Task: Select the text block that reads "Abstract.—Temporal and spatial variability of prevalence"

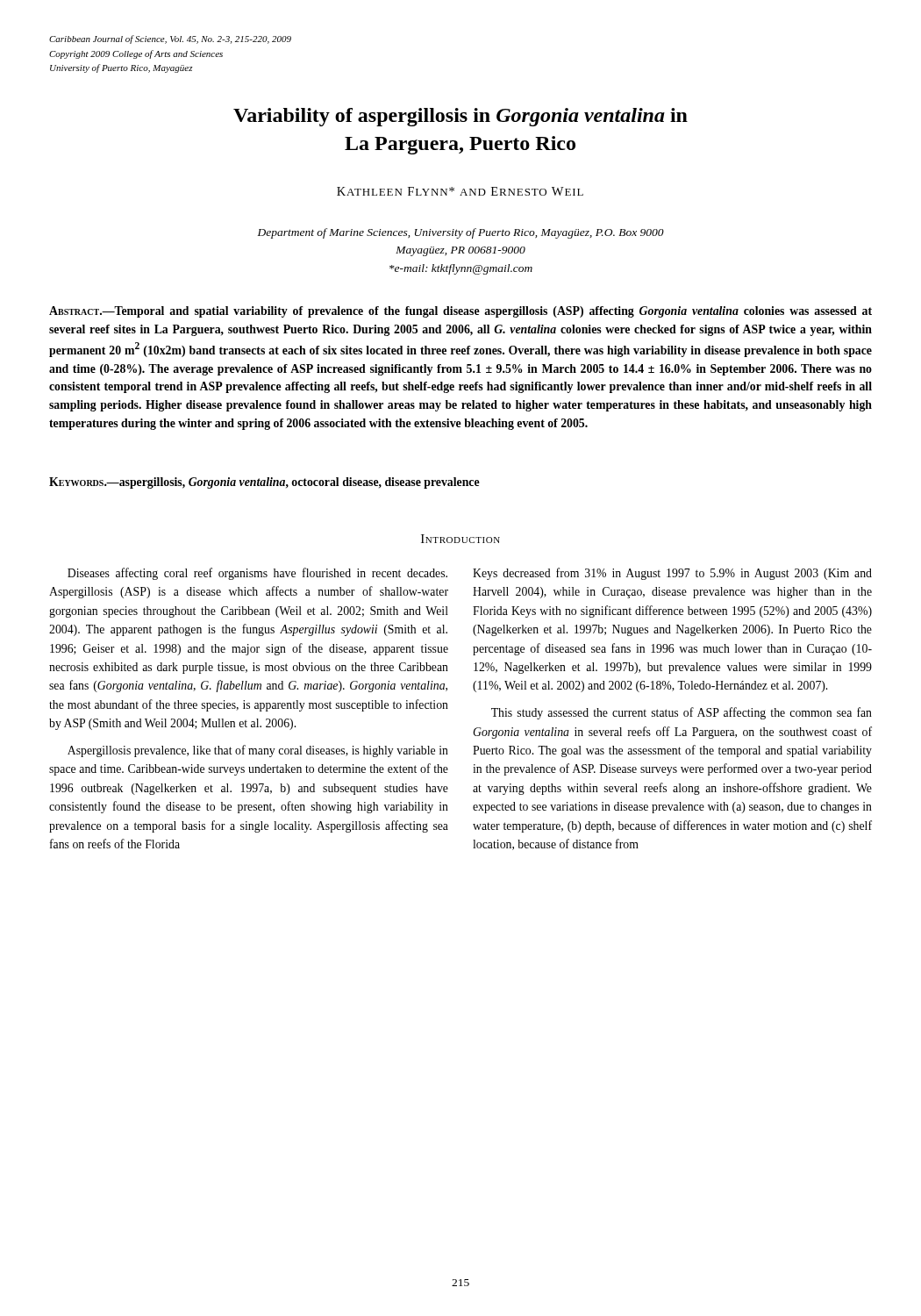Action: click(x=460, y=368)
